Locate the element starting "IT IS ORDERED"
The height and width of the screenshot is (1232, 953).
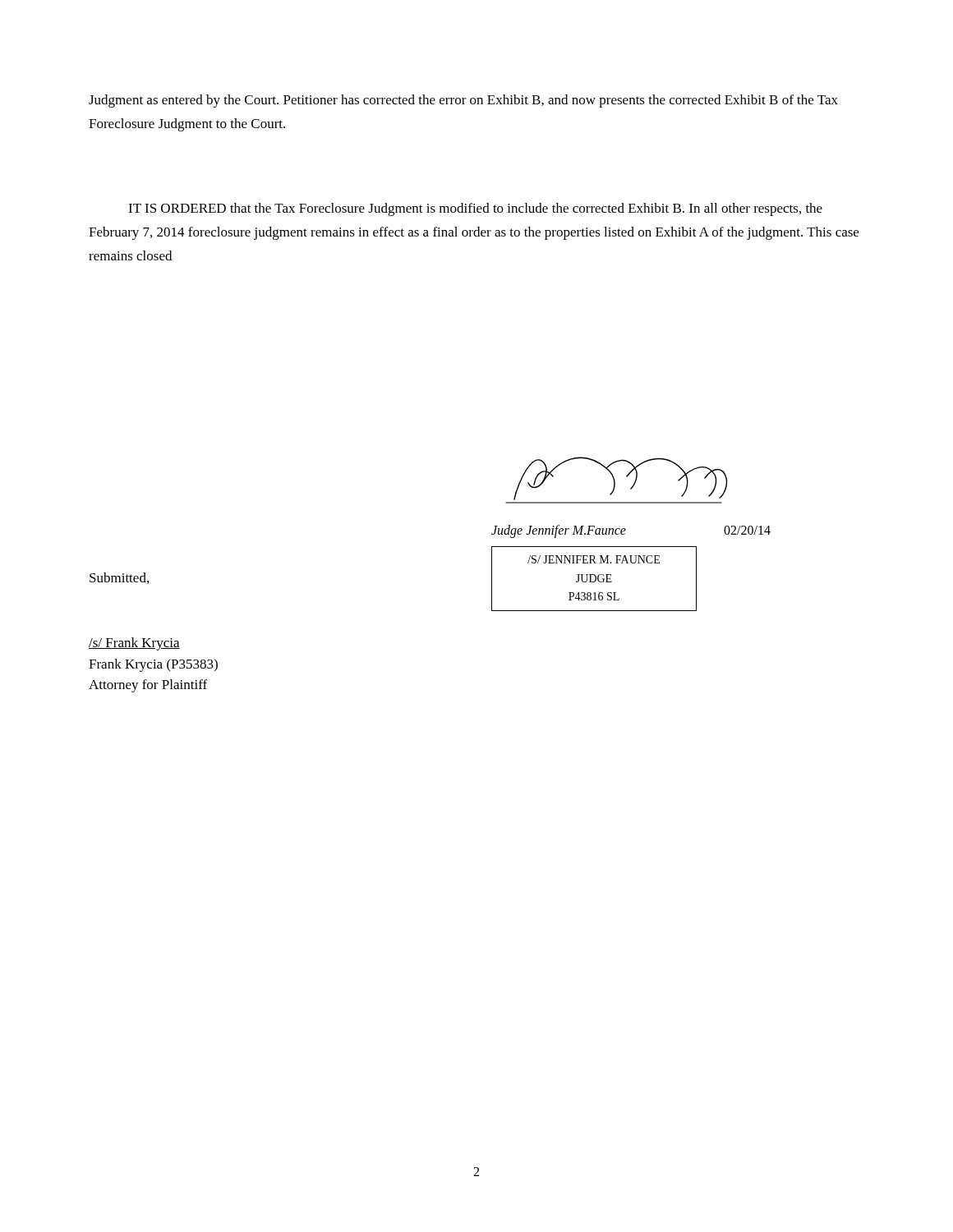tap(476, 233)
